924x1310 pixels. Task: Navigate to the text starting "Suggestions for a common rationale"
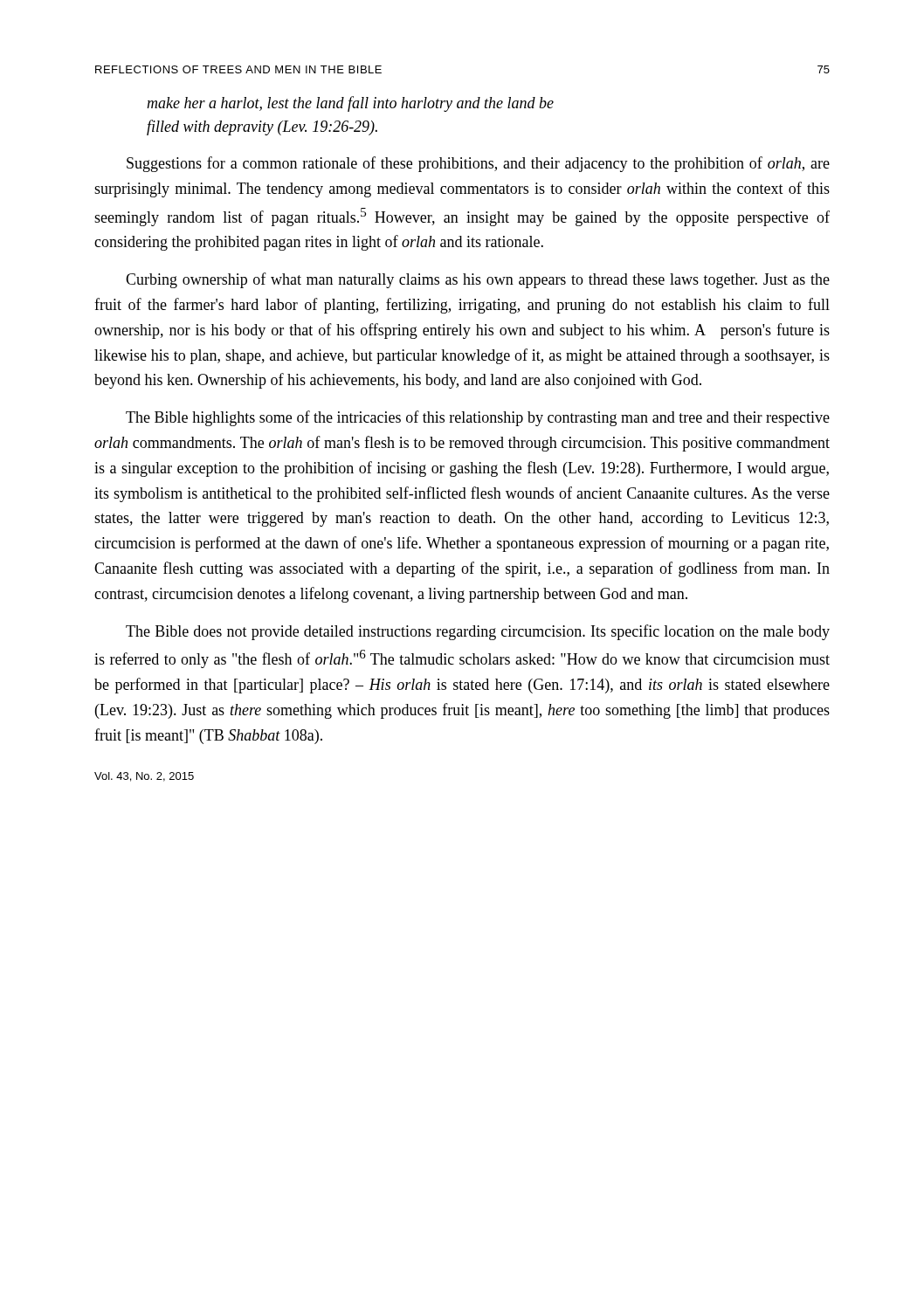pyautogui.click(x=462, y=203)
